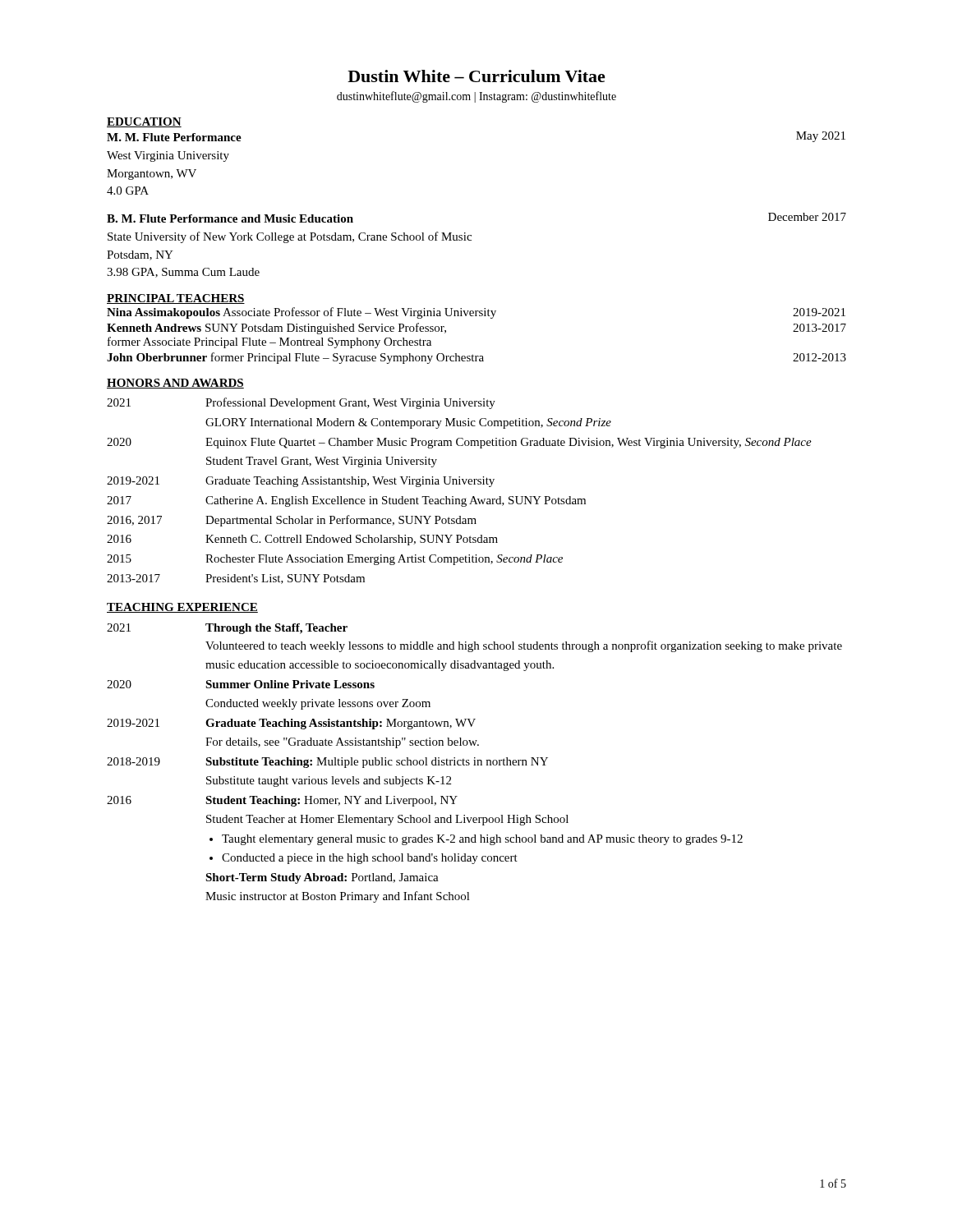Find the block on this page that starts "B. M. Flute Performance and Music"
953x1232 pixels.
click(x=476, y=246)
